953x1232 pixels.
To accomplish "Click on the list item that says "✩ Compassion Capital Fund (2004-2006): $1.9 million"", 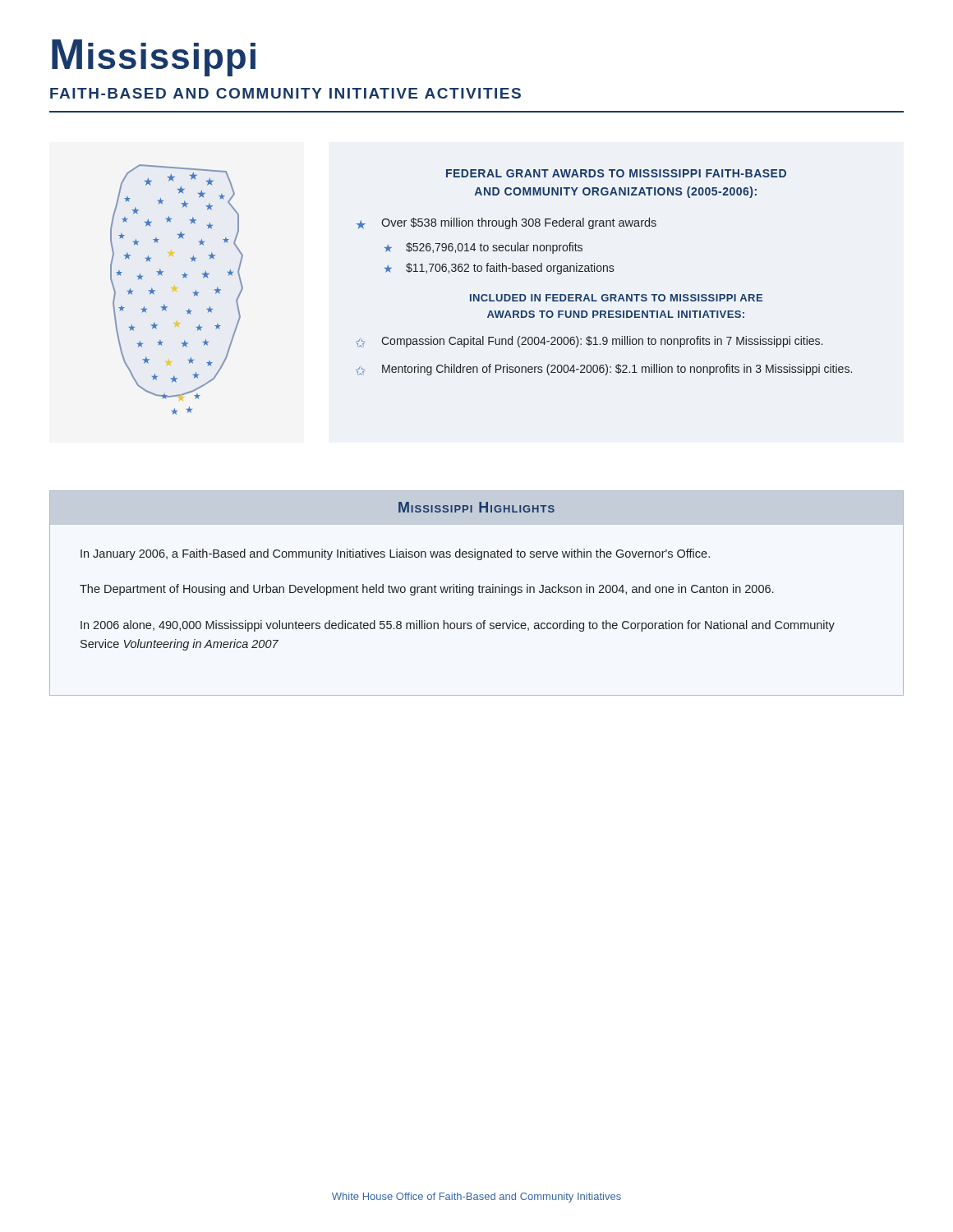I will pos(589,342).
